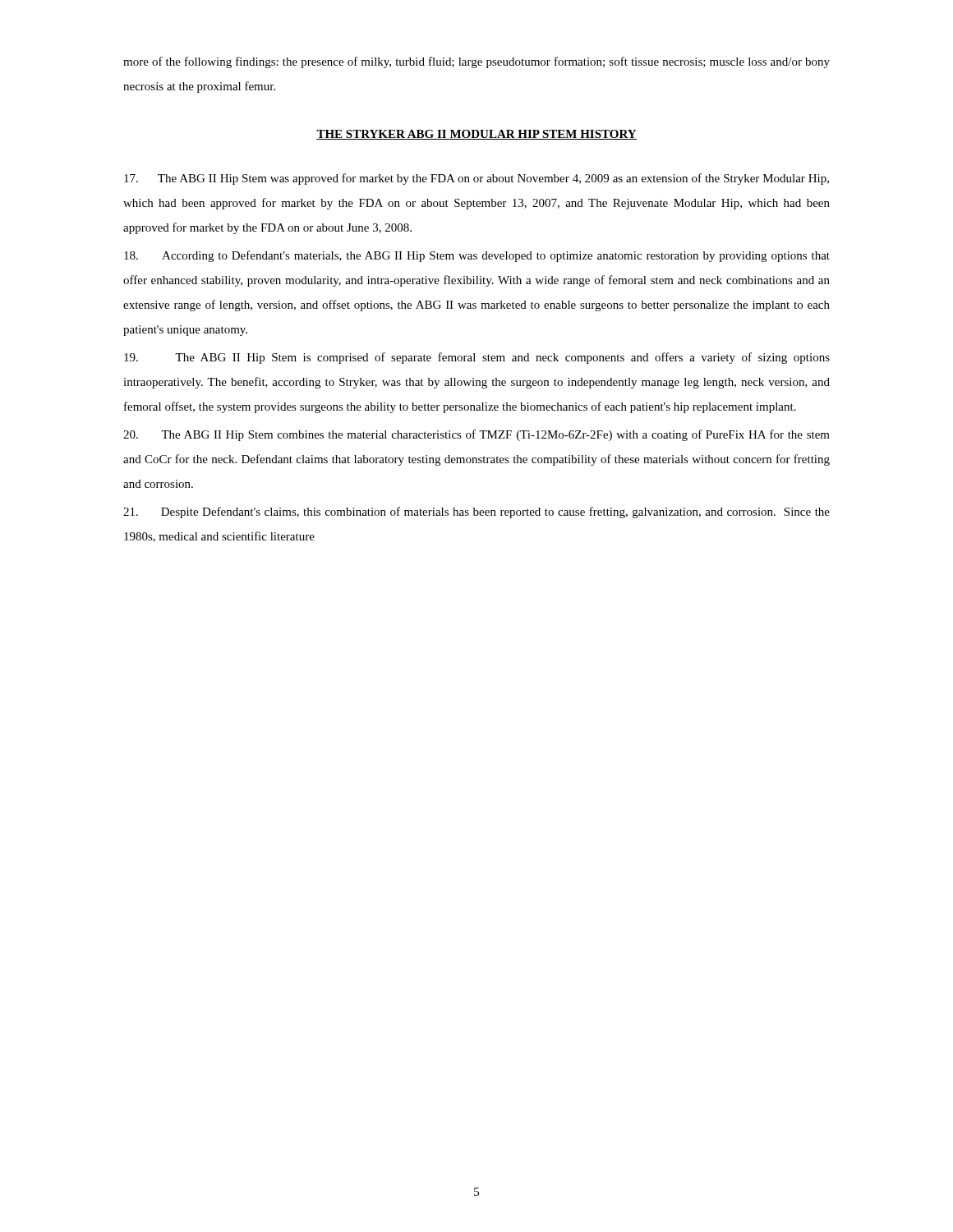The height and width of the screenshot is (1232, 953).
Task: Locate the block of text that opens with "Despite Defendant's claims, this"
Action: (x=476, y=524)
